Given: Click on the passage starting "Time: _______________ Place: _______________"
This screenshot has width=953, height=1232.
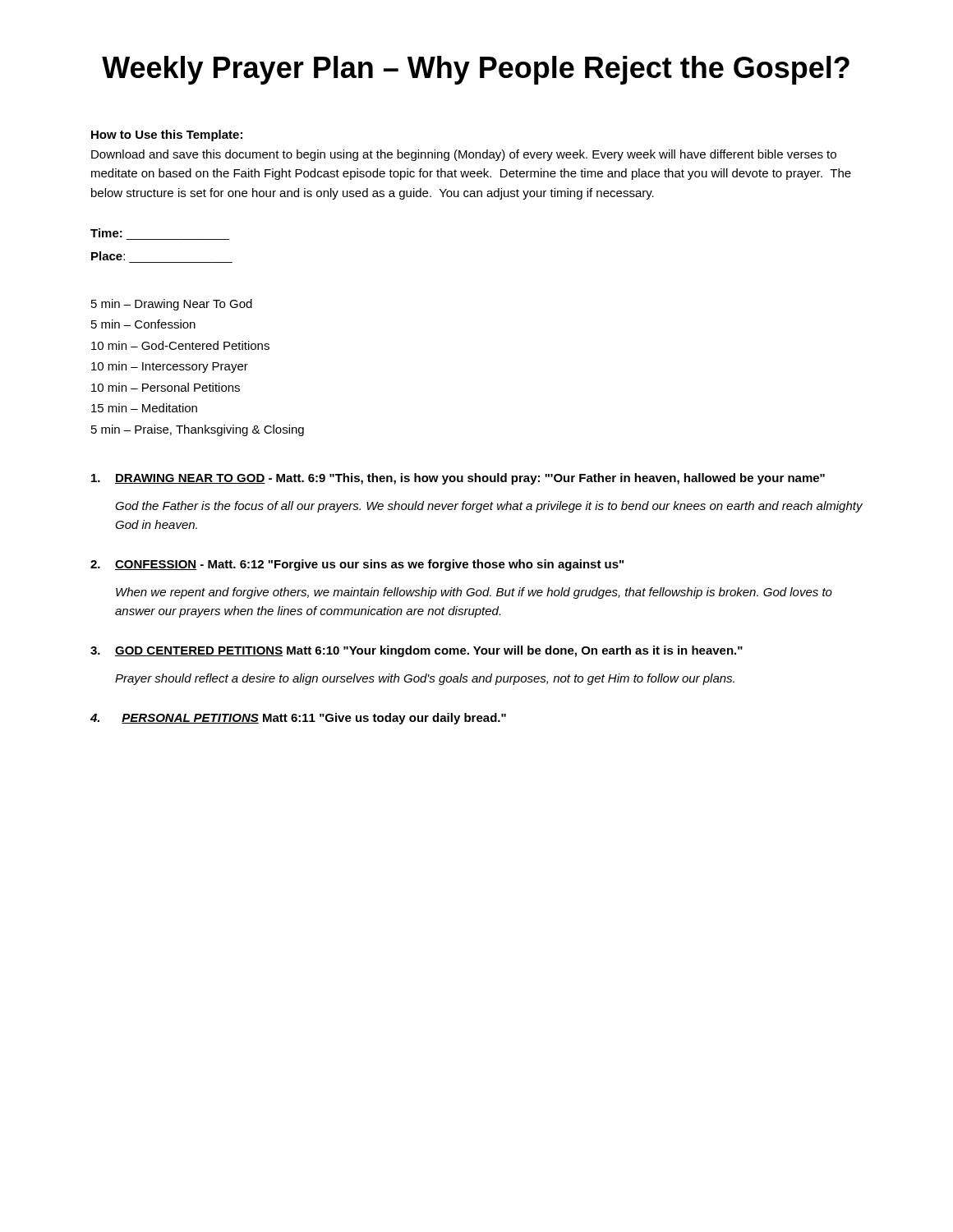Looking at the screenshot, I should 161,244.
